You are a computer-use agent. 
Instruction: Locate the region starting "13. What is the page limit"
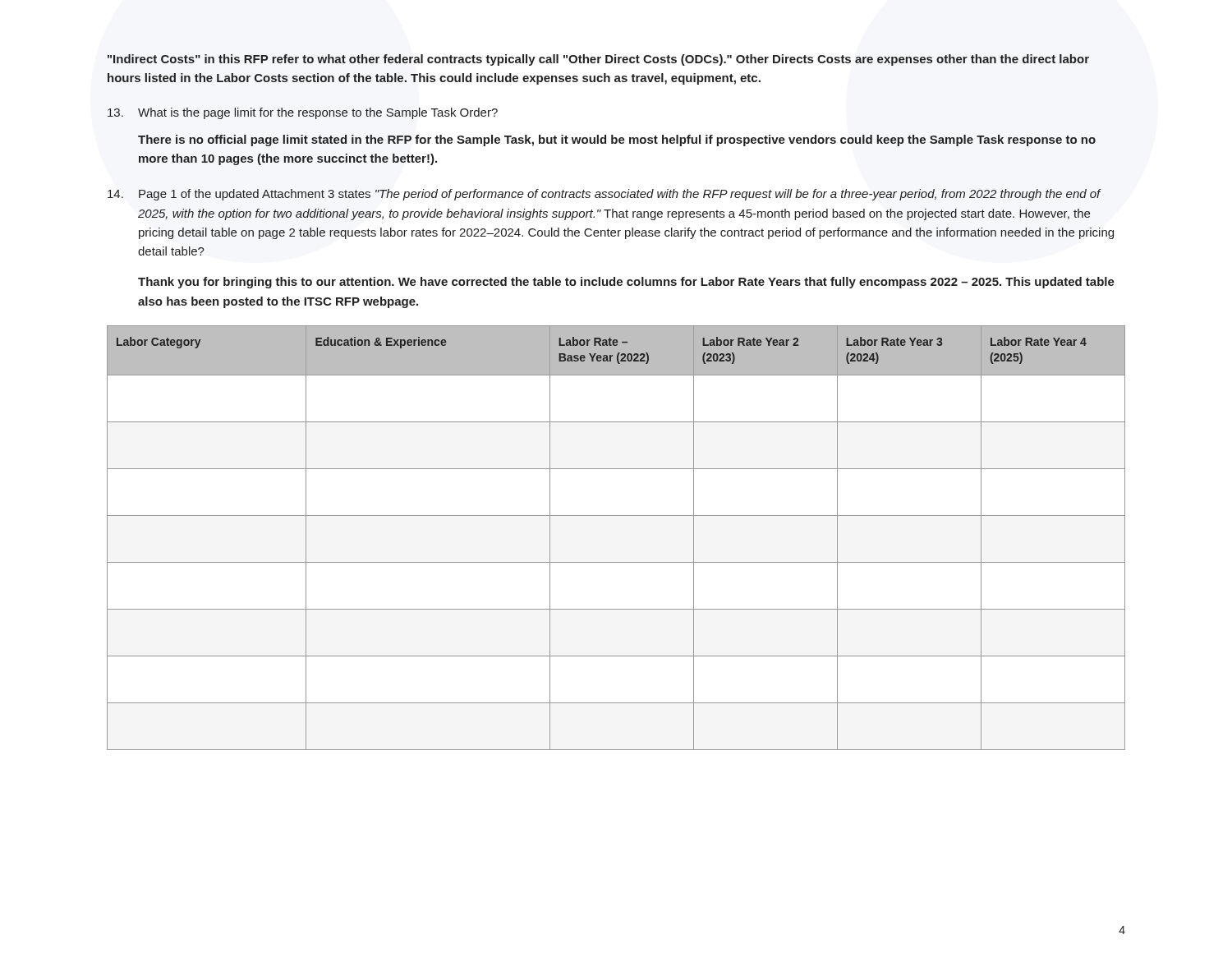302,112
